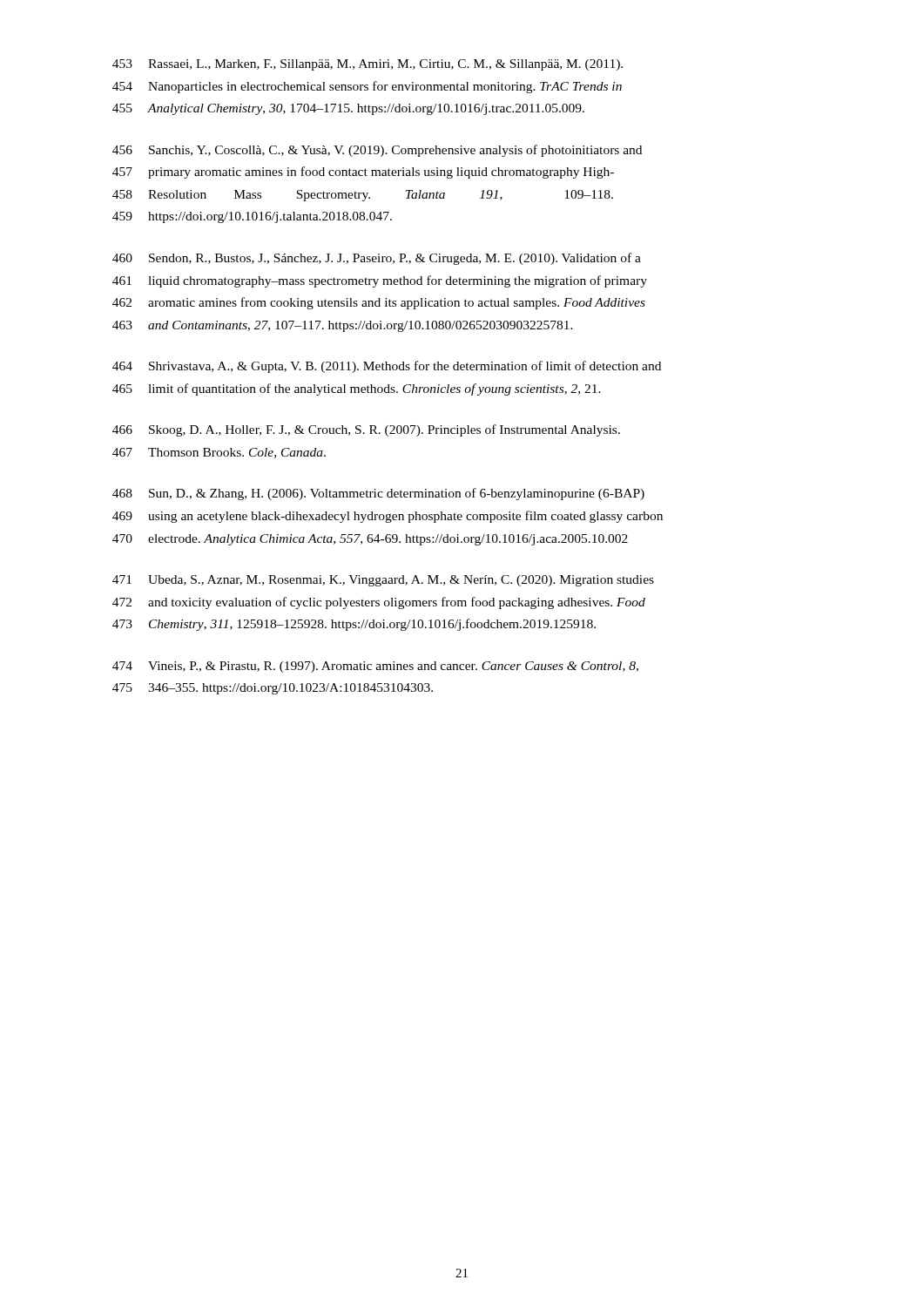The image size is (924, 1307).
Task: Locate the list item with the text "463 and Contaminants, 27,"
Action: [471, 325]
